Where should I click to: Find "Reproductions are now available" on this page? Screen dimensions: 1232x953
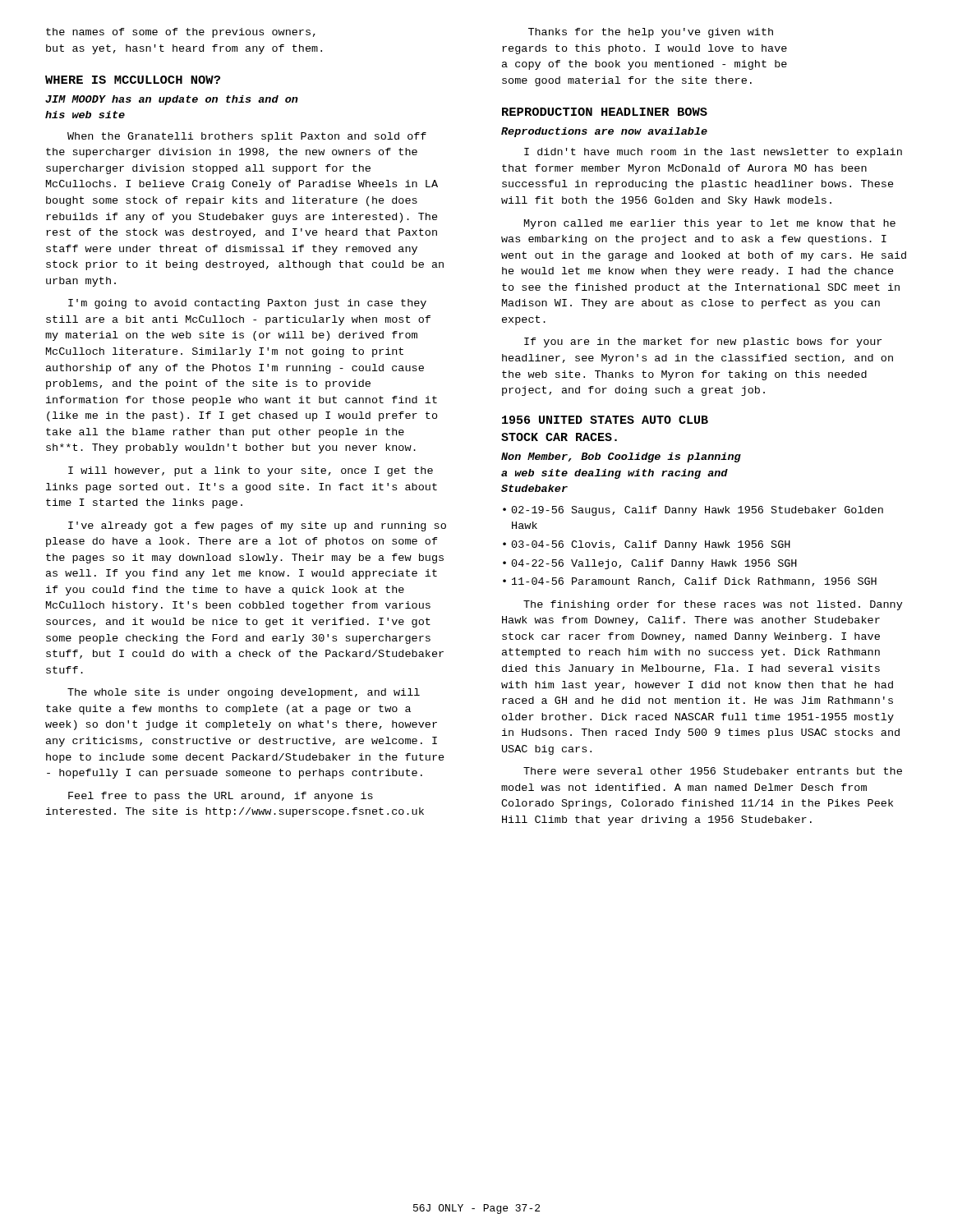point(604,132)
